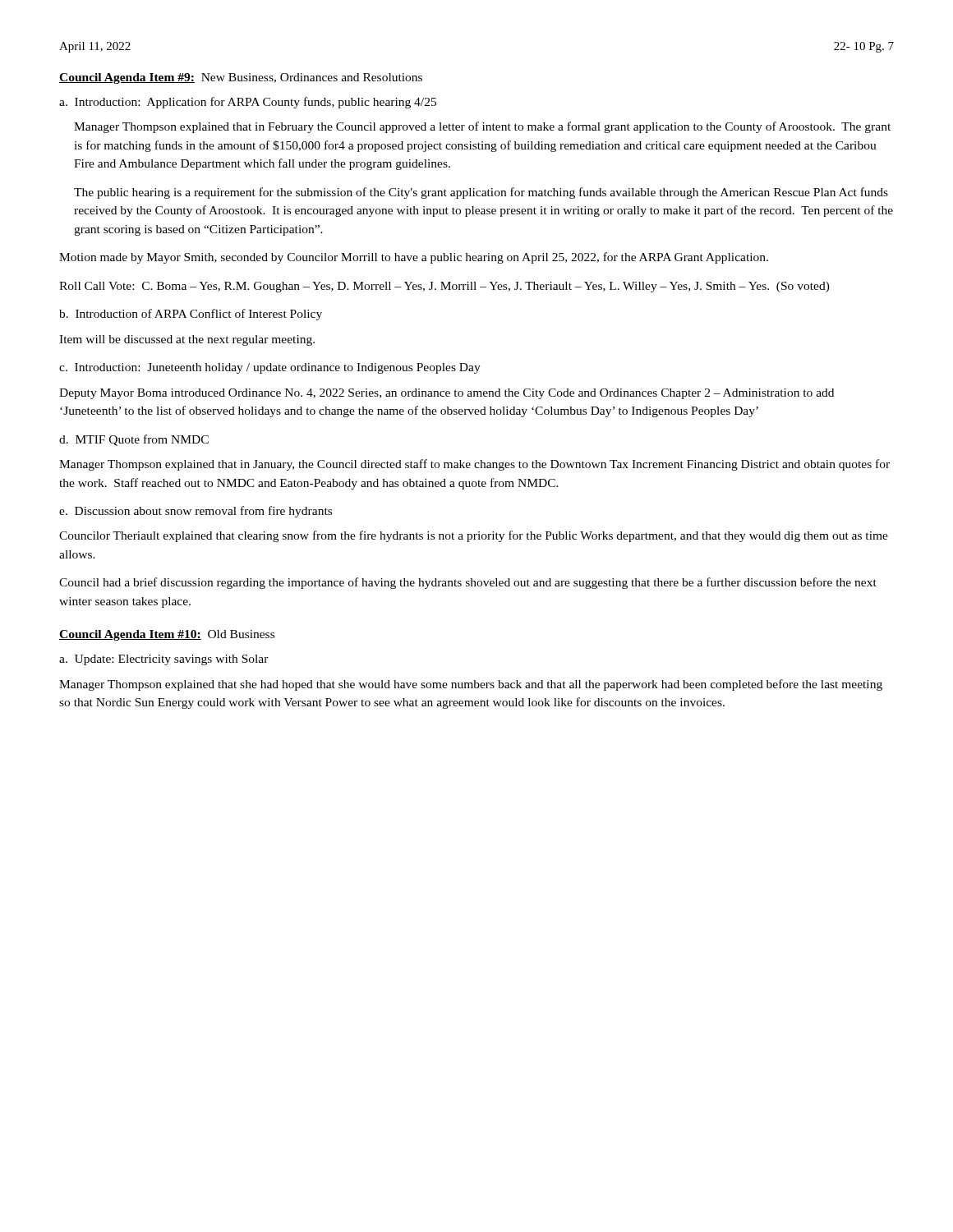Locate the block of text that opens with "Roll Call Vote: C. Boma – Yes,"
The width and height of the screenshot is (953, 1232).
pos(444,285)
